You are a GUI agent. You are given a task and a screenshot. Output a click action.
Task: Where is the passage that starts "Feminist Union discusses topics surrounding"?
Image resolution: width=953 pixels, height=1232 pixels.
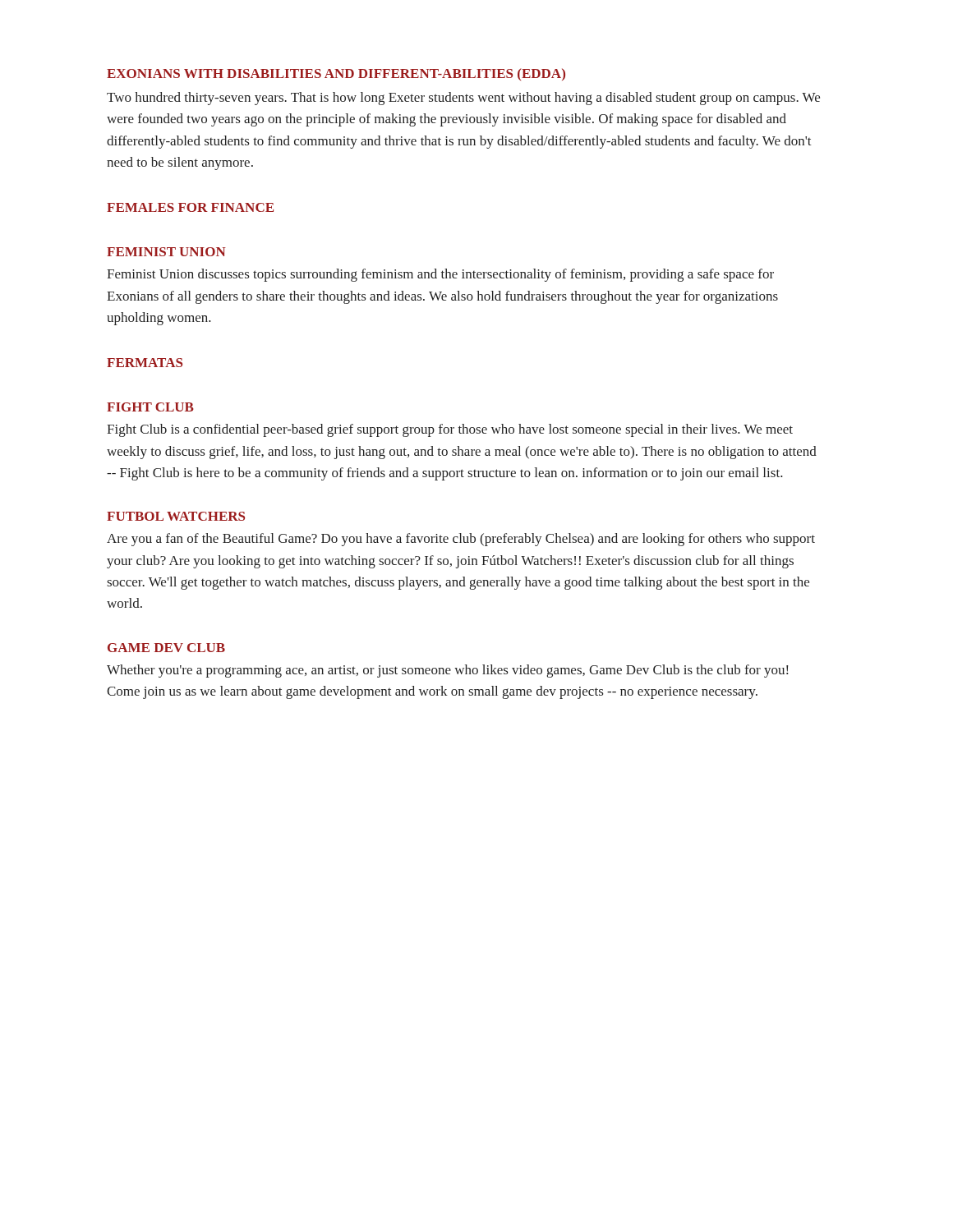coord(442,296)
